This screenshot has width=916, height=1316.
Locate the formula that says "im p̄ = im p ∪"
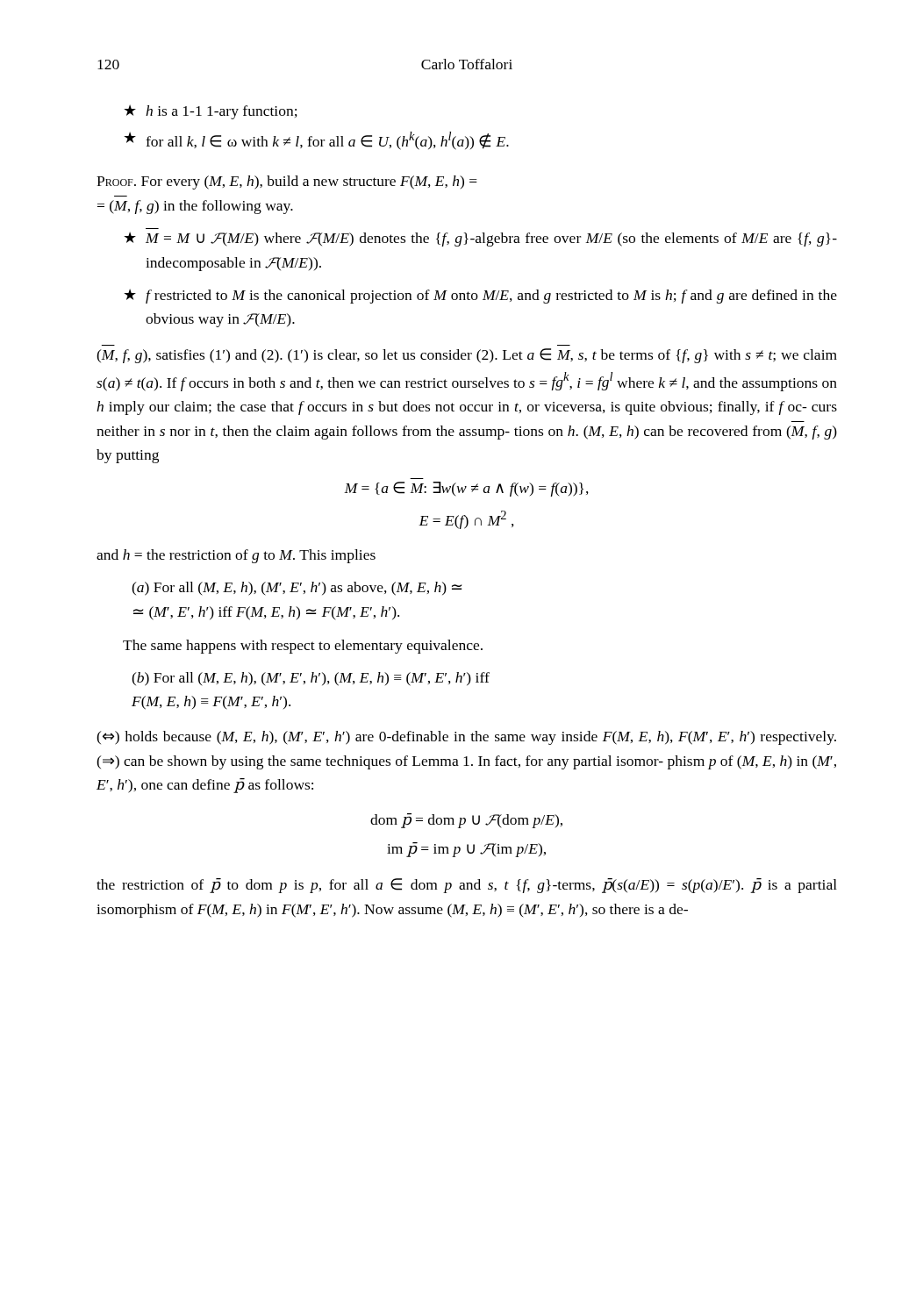[467, 848]
